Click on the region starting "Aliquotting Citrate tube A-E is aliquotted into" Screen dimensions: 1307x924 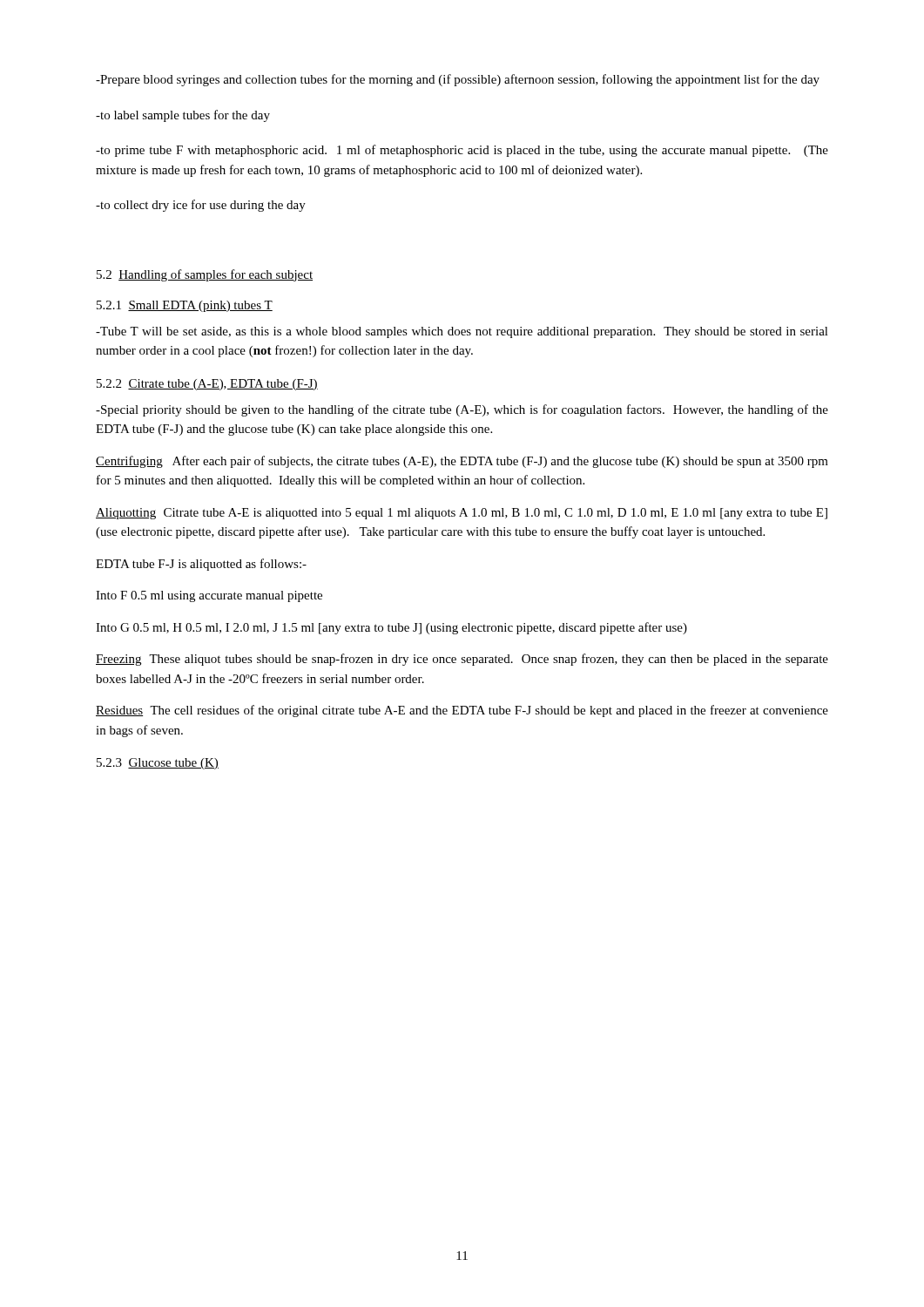(x=462, y=522)
